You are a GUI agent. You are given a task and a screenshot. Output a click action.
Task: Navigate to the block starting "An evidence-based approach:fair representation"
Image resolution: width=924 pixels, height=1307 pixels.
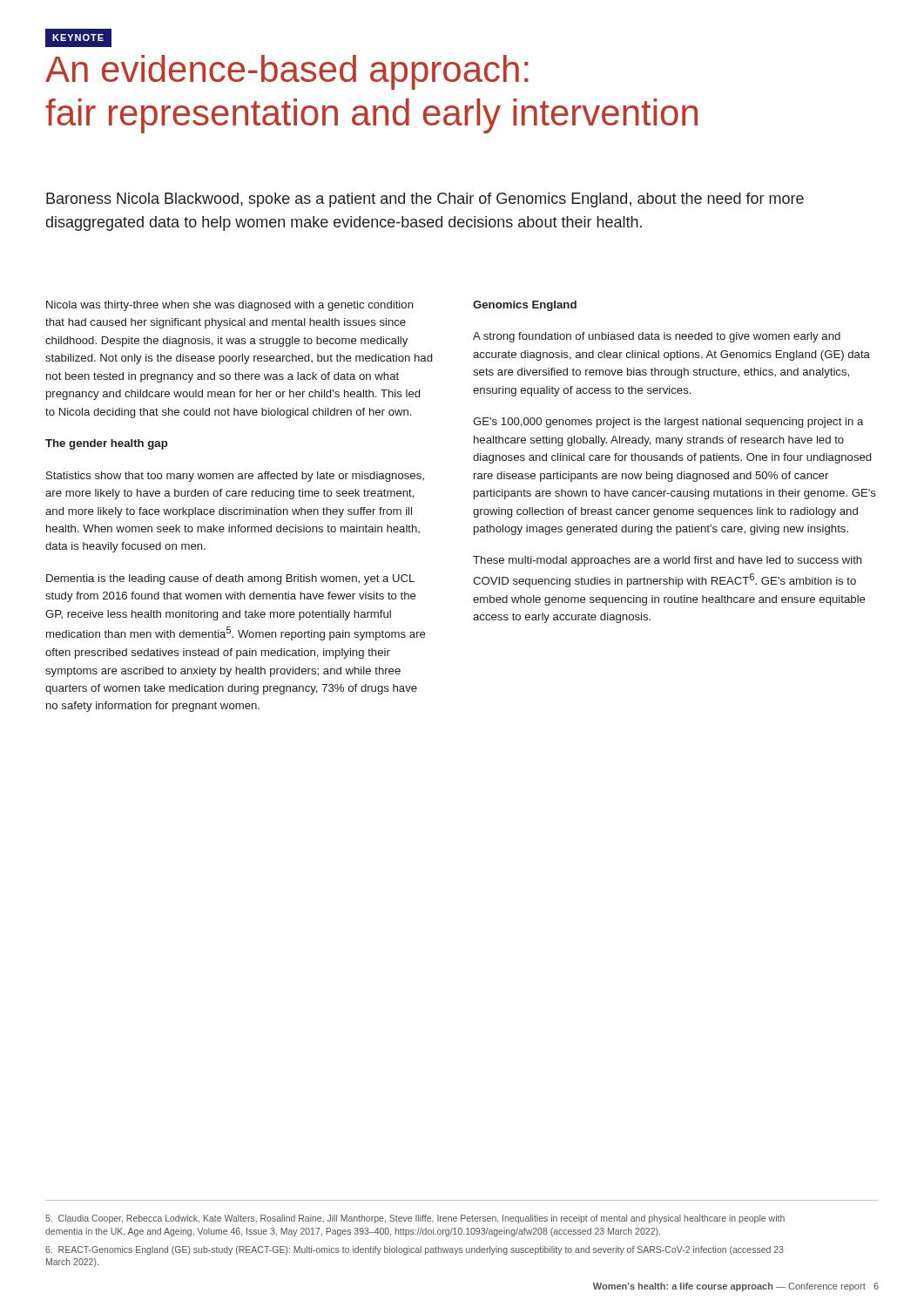pyautogui.click(x=459, y=91)
